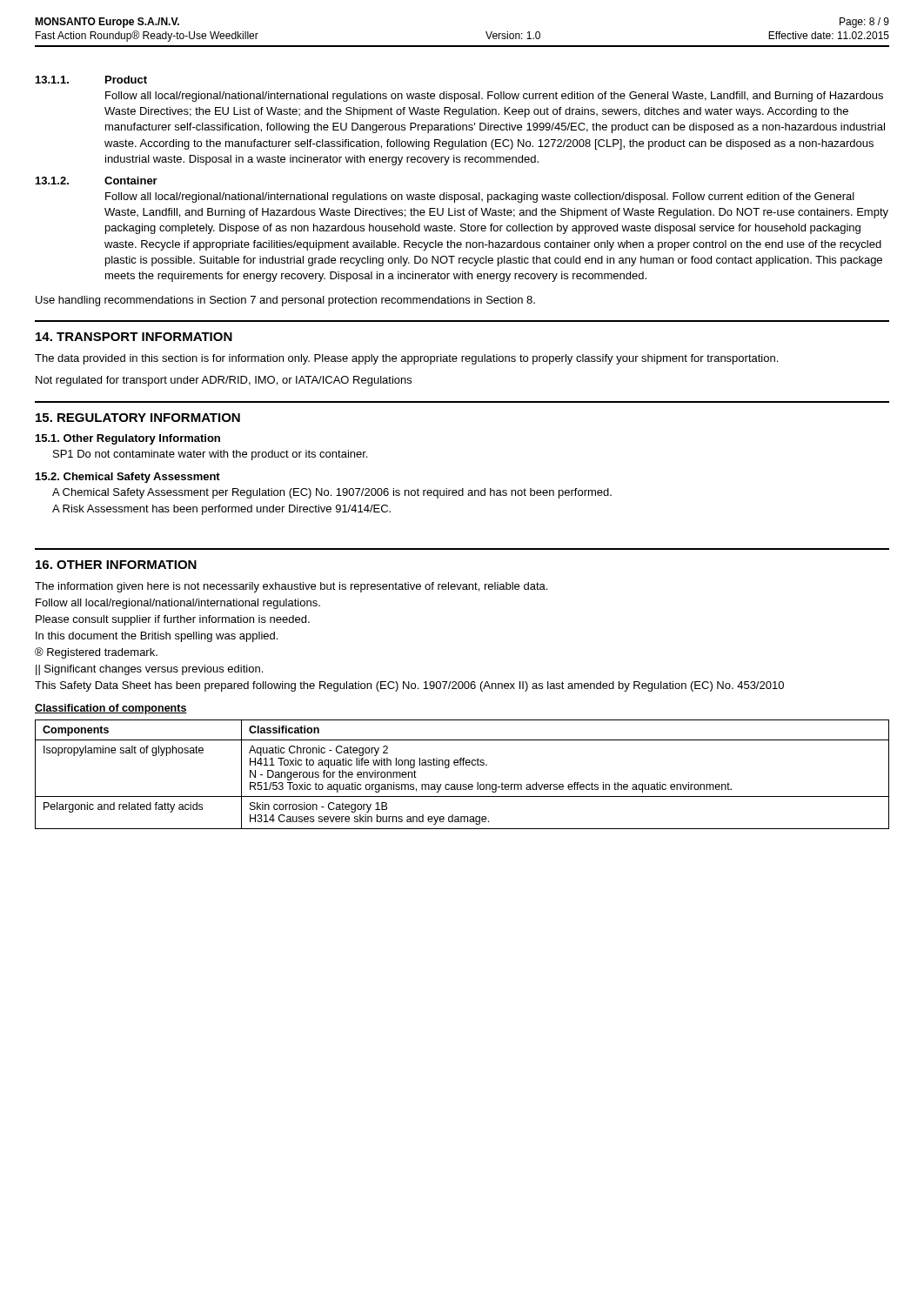Viewport: 924px width, 1305px height.
Task: Find a table
Action: coord(462,775)
